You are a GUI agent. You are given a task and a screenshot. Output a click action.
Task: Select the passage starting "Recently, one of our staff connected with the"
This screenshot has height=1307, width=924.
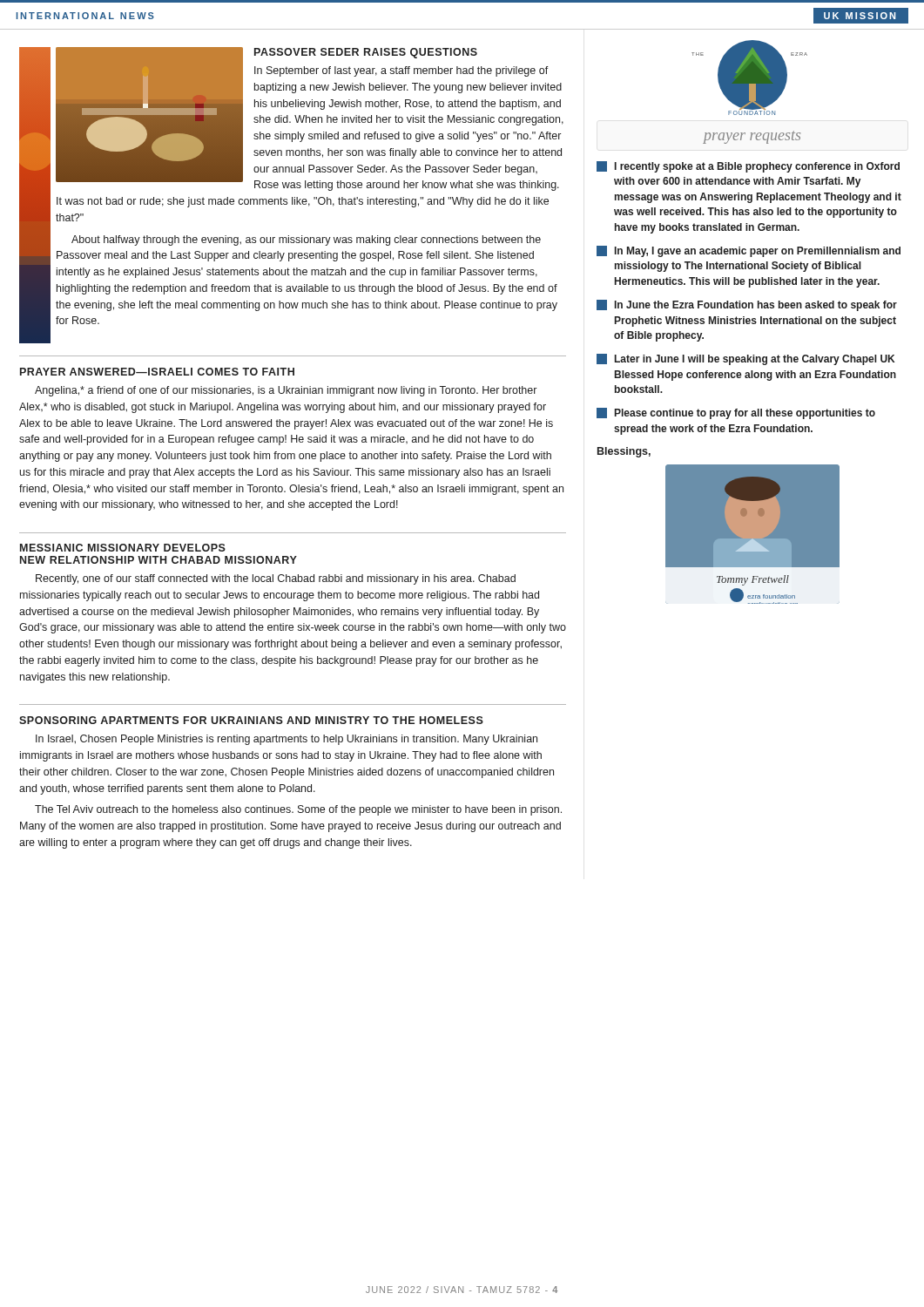[293, 628]
